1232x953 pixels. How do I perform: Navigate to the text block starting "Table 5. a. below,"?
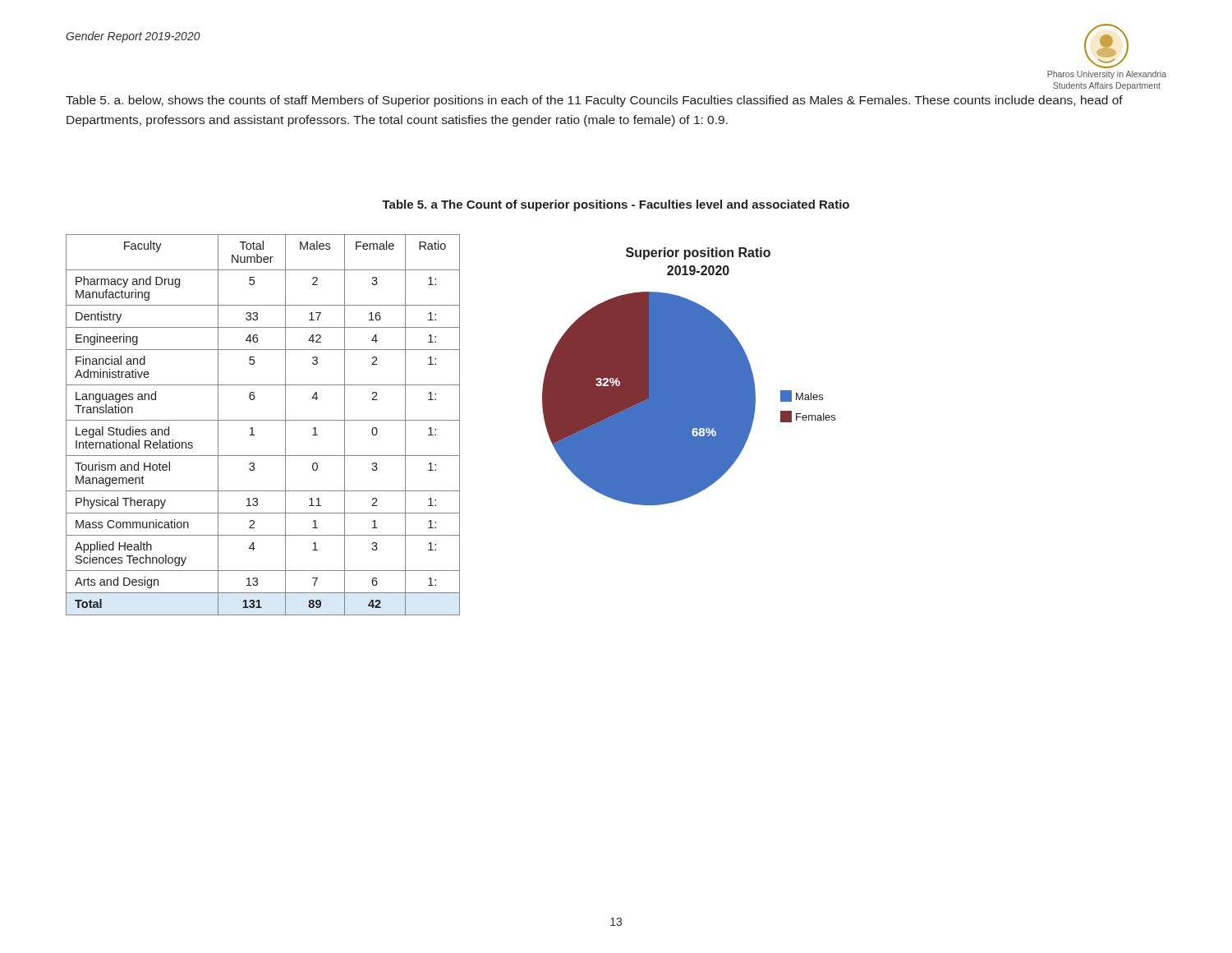594,110
